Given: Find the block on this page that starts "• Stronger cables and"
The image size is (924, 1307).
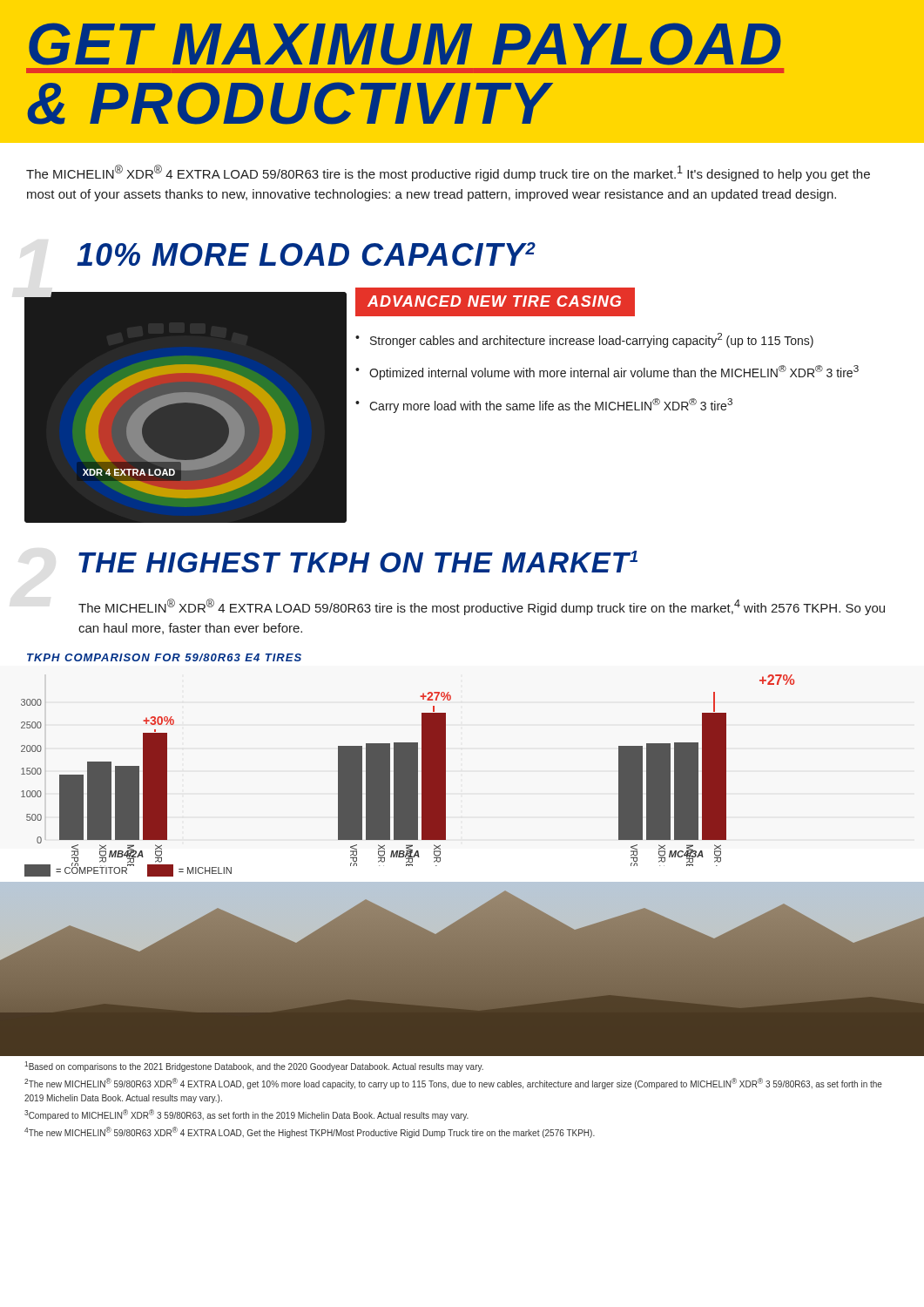Looking at the screenshot, I should point(585,338).
